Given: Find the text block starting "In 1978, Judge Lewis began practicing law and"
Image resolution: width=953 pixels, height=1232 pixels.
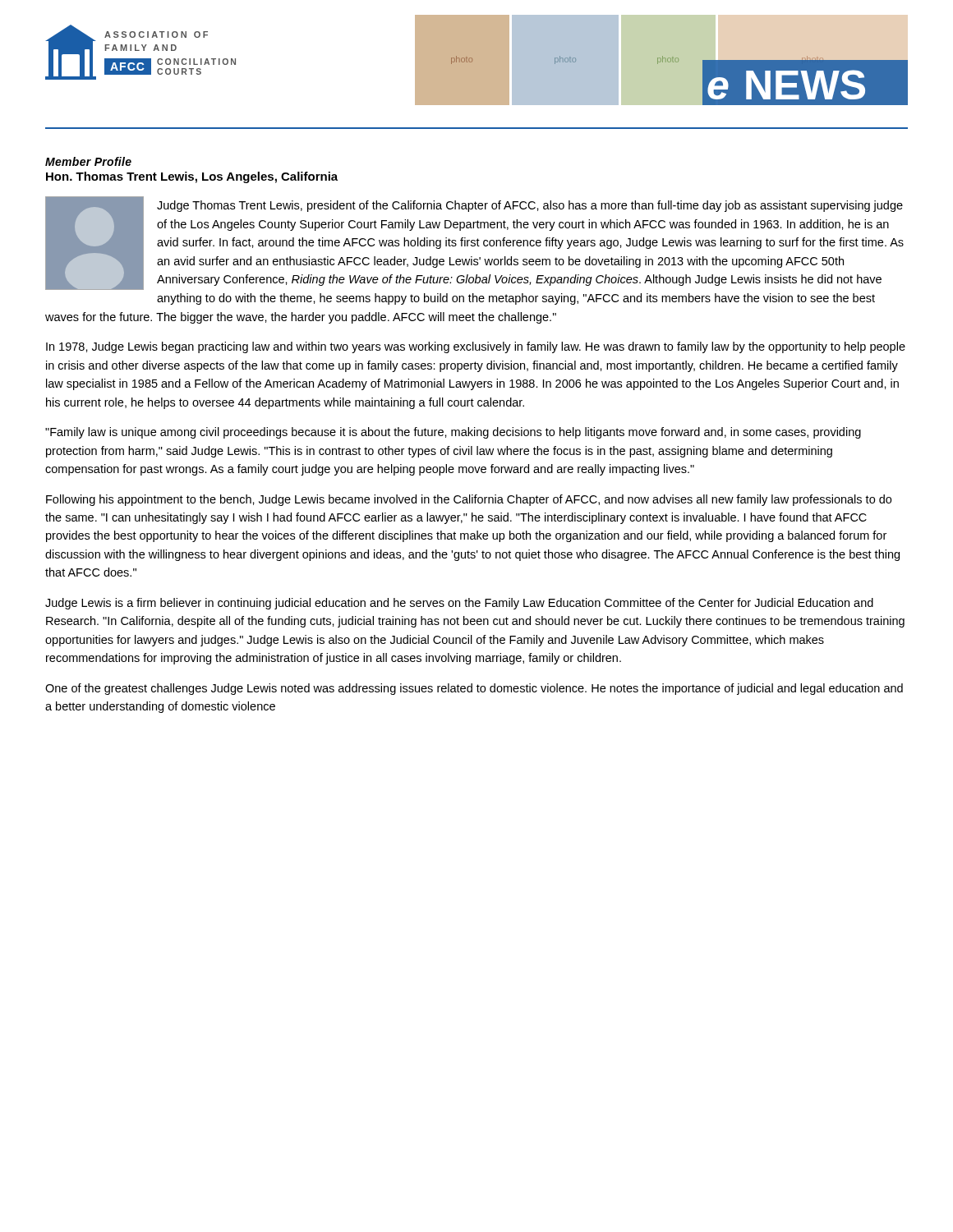Looking at the screenshot, I should pyautogui.click(x=475, y=375).
